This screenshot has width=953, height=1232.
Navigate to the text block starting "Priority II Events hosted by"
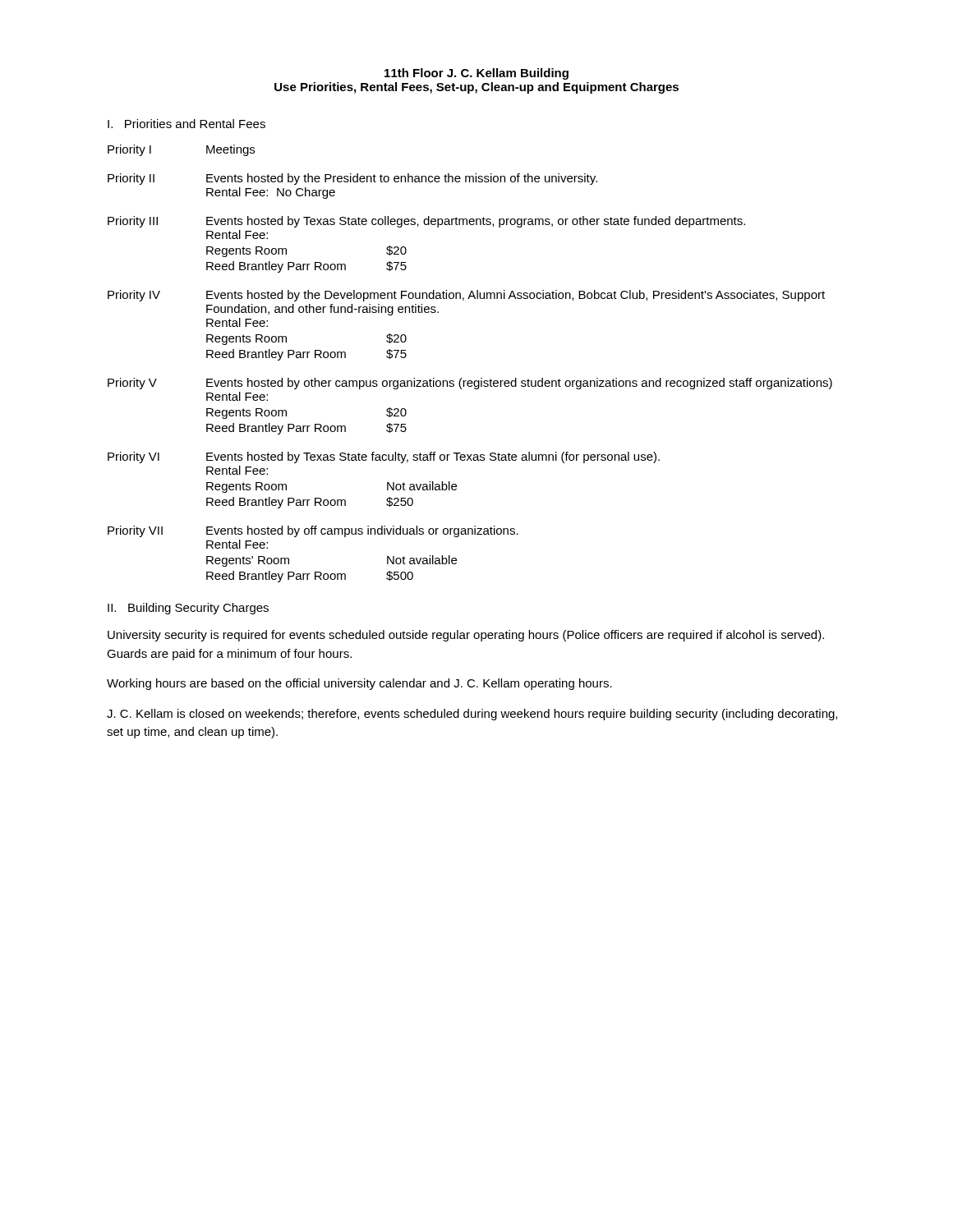(x=476, y=185)
